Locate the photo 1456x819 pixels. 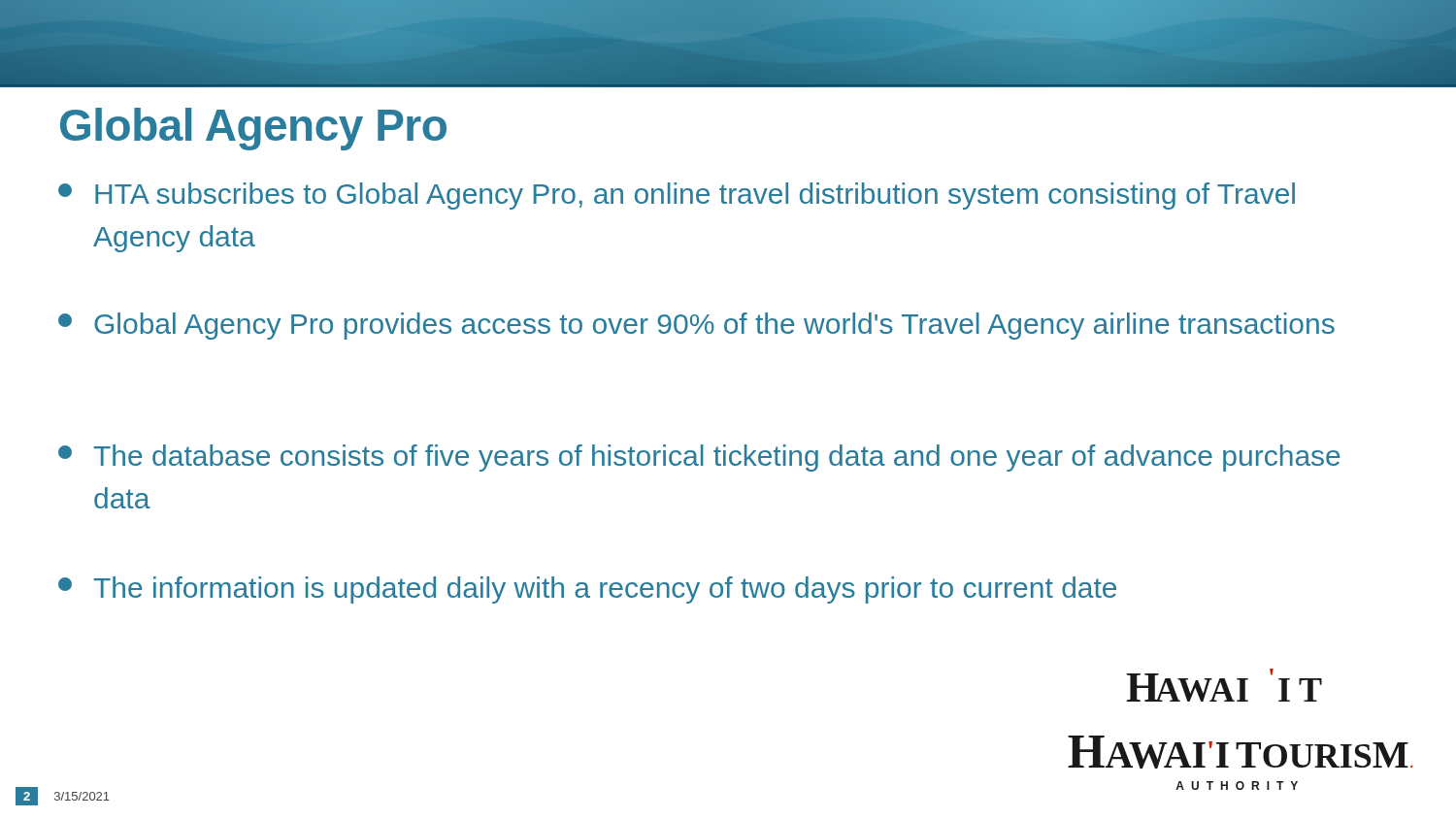tap(728, 44)
